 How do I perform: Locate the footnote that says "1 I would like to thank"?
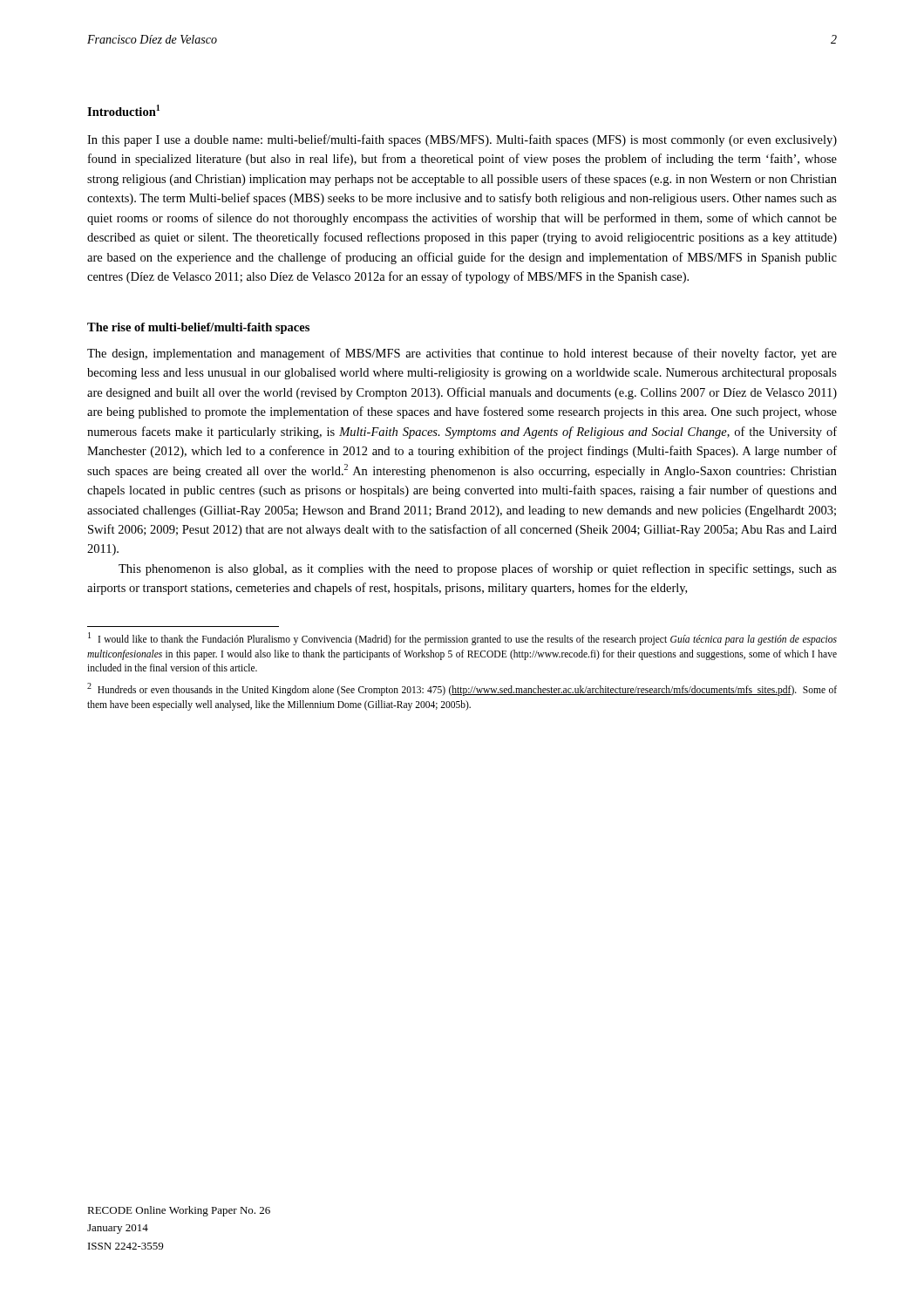coord(462,653)
